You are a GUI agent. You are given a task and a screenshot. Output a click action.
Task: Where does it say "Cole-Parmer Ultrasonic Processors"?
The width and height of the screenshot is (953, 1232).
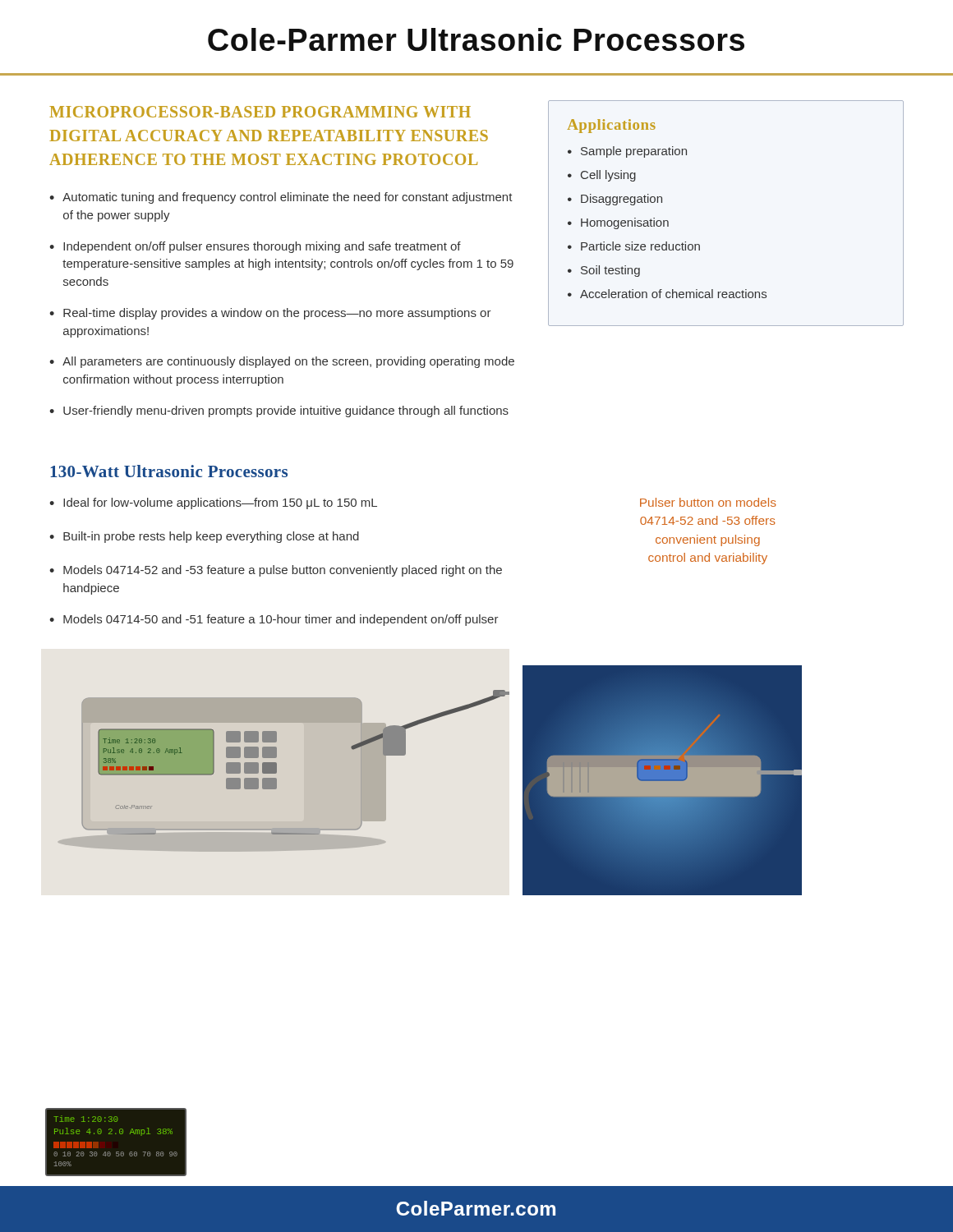(x=476, y=41)
